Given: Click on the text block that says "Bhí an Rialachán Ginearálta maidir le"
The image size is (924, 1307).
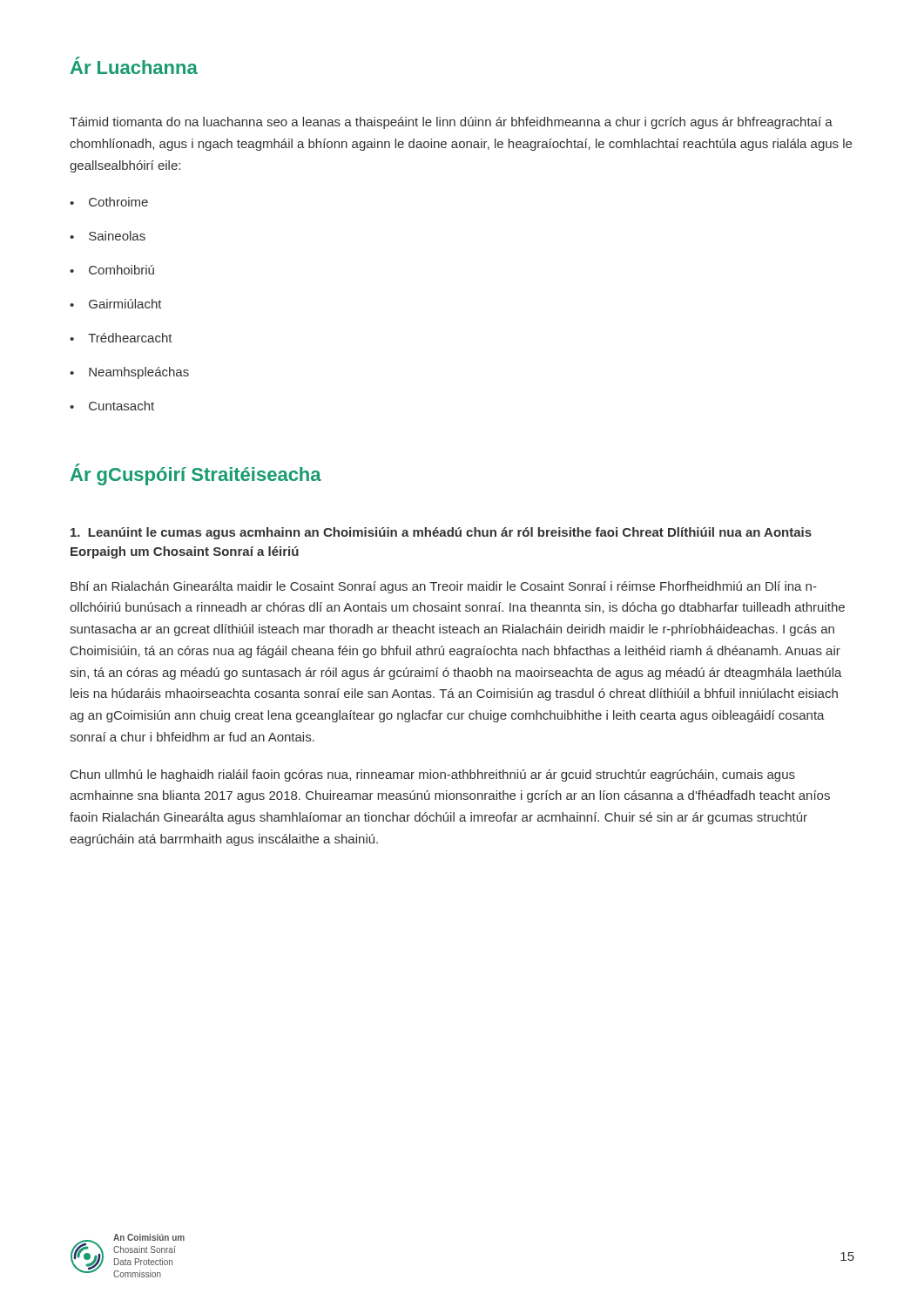Looking at the screenshot, I should [x=462, y=662].
